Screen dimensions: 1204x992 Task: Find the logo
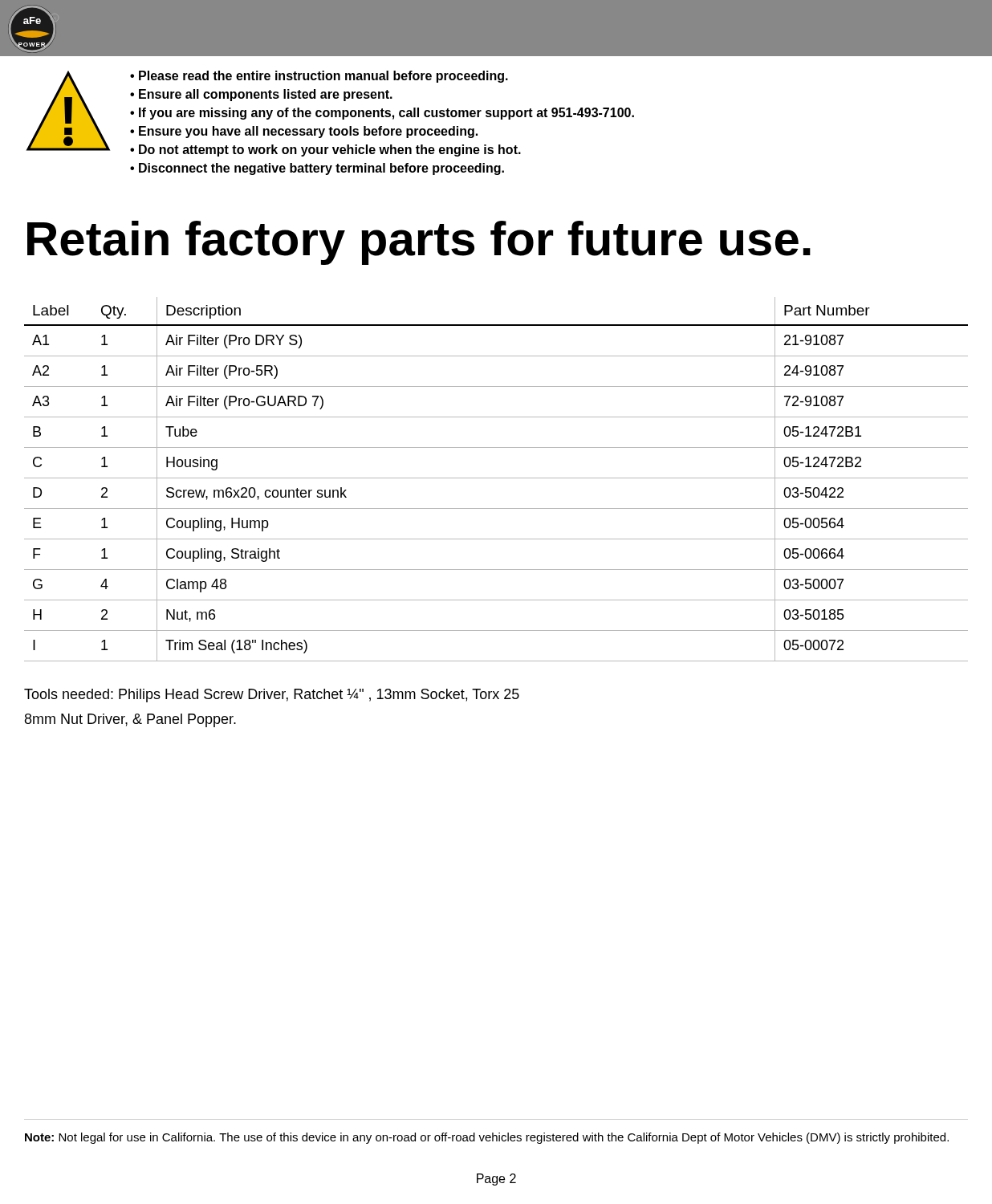(59, 29)
